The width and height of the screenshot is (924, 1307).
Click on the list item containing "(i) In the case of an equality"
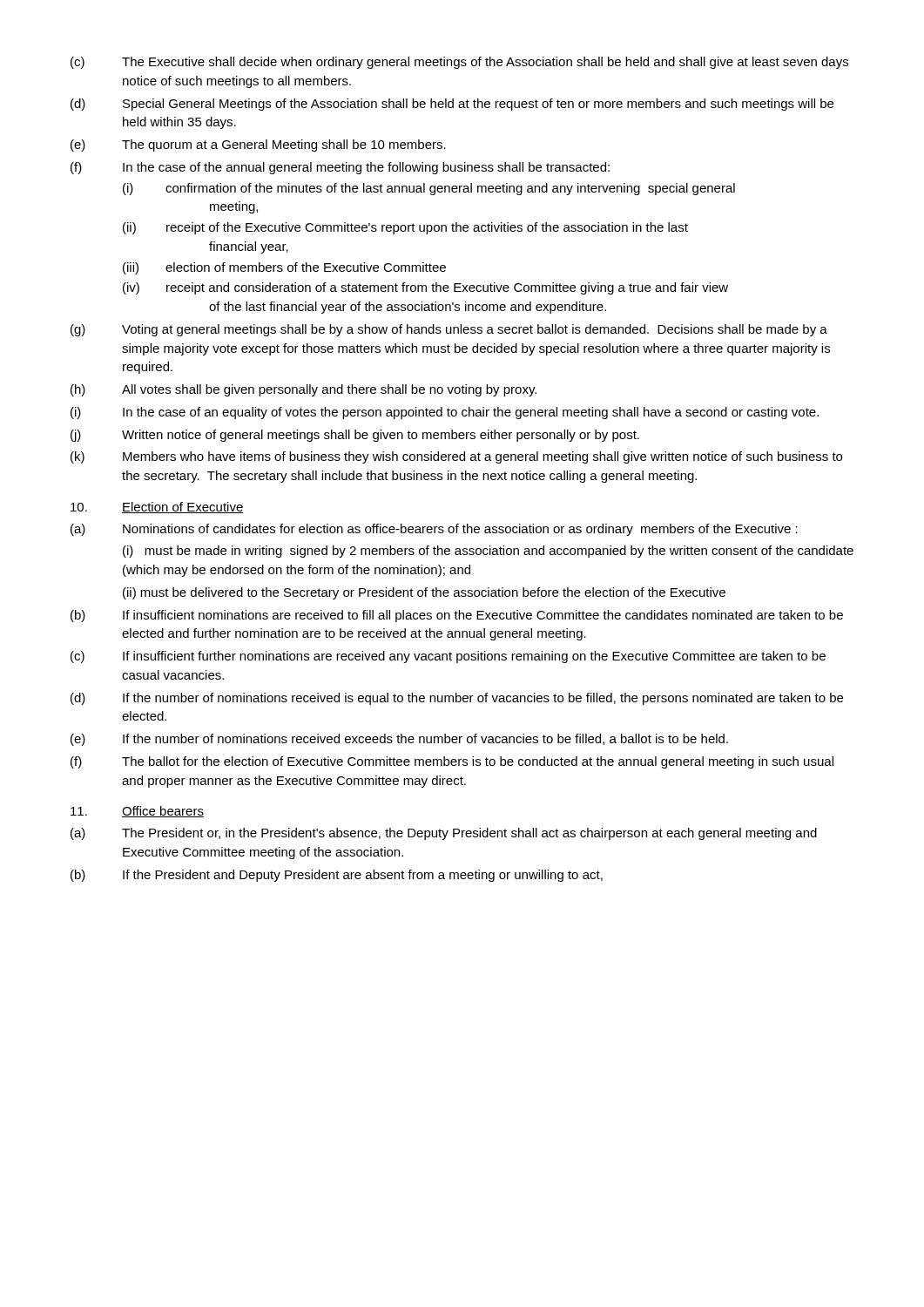tap(462, 412)
